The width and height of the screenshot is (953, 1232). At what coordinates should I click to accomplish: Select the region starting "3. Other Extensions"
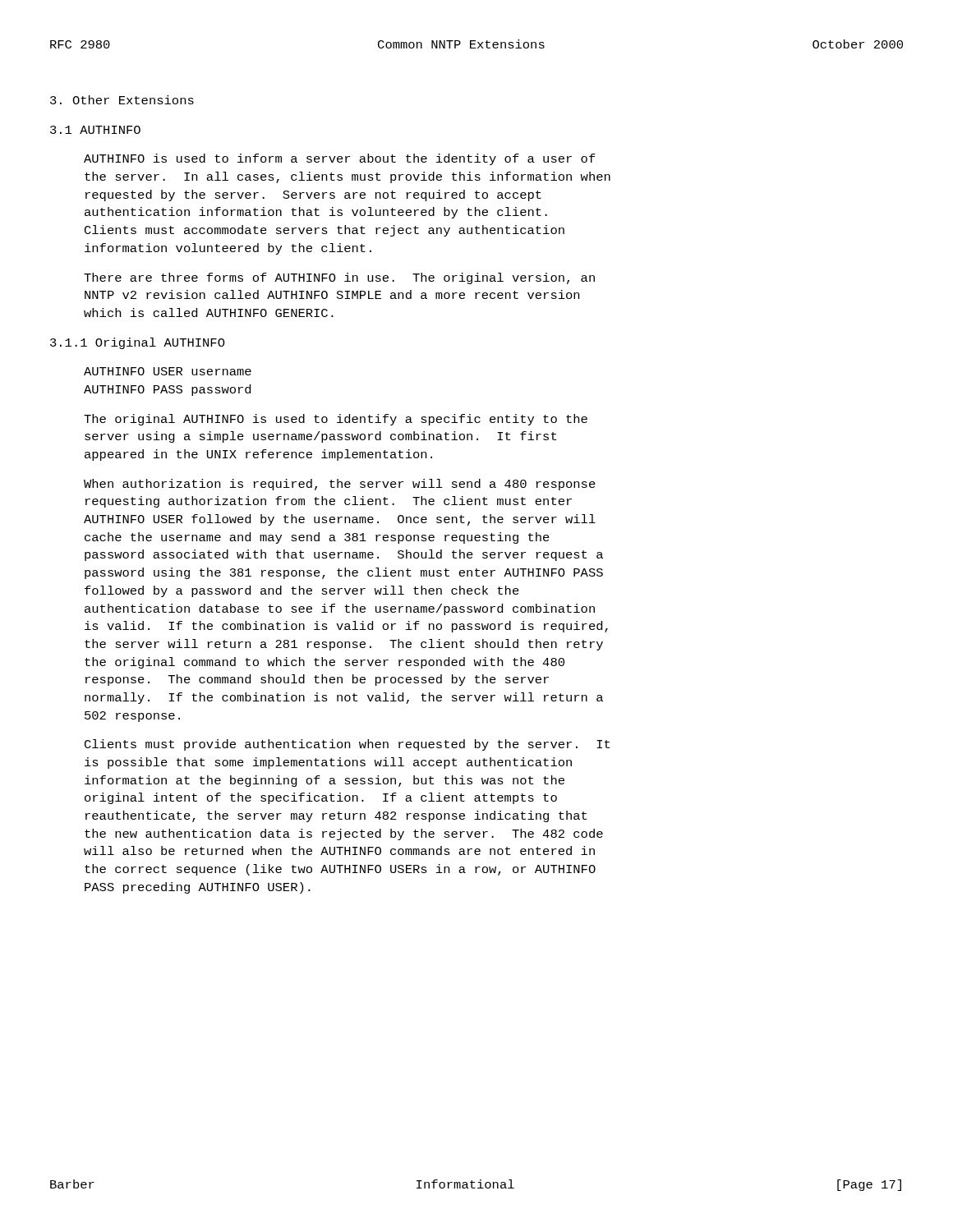122,101
